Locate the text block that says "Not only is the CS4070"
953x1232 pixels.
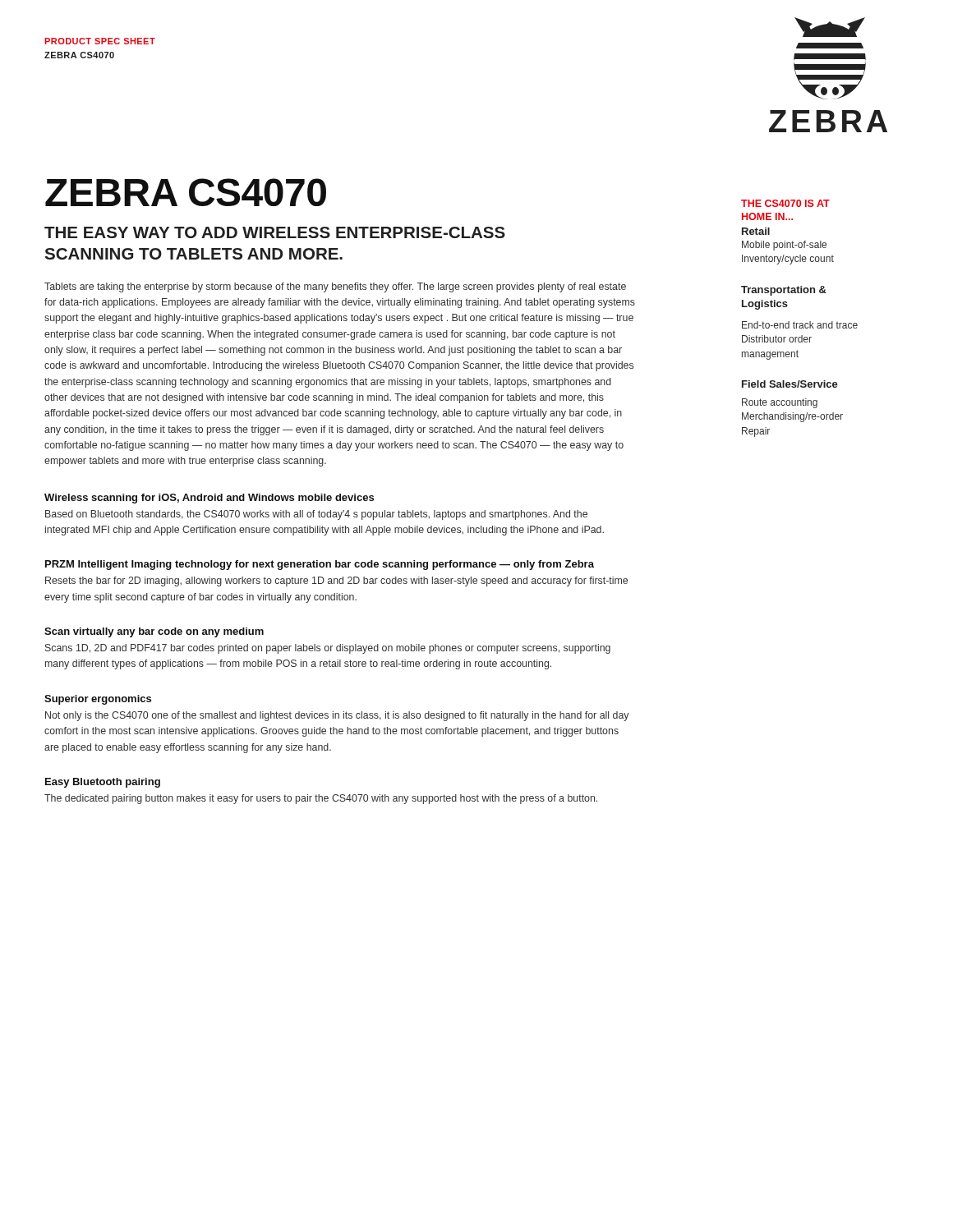pyautogui.click(x=337, y=731)
